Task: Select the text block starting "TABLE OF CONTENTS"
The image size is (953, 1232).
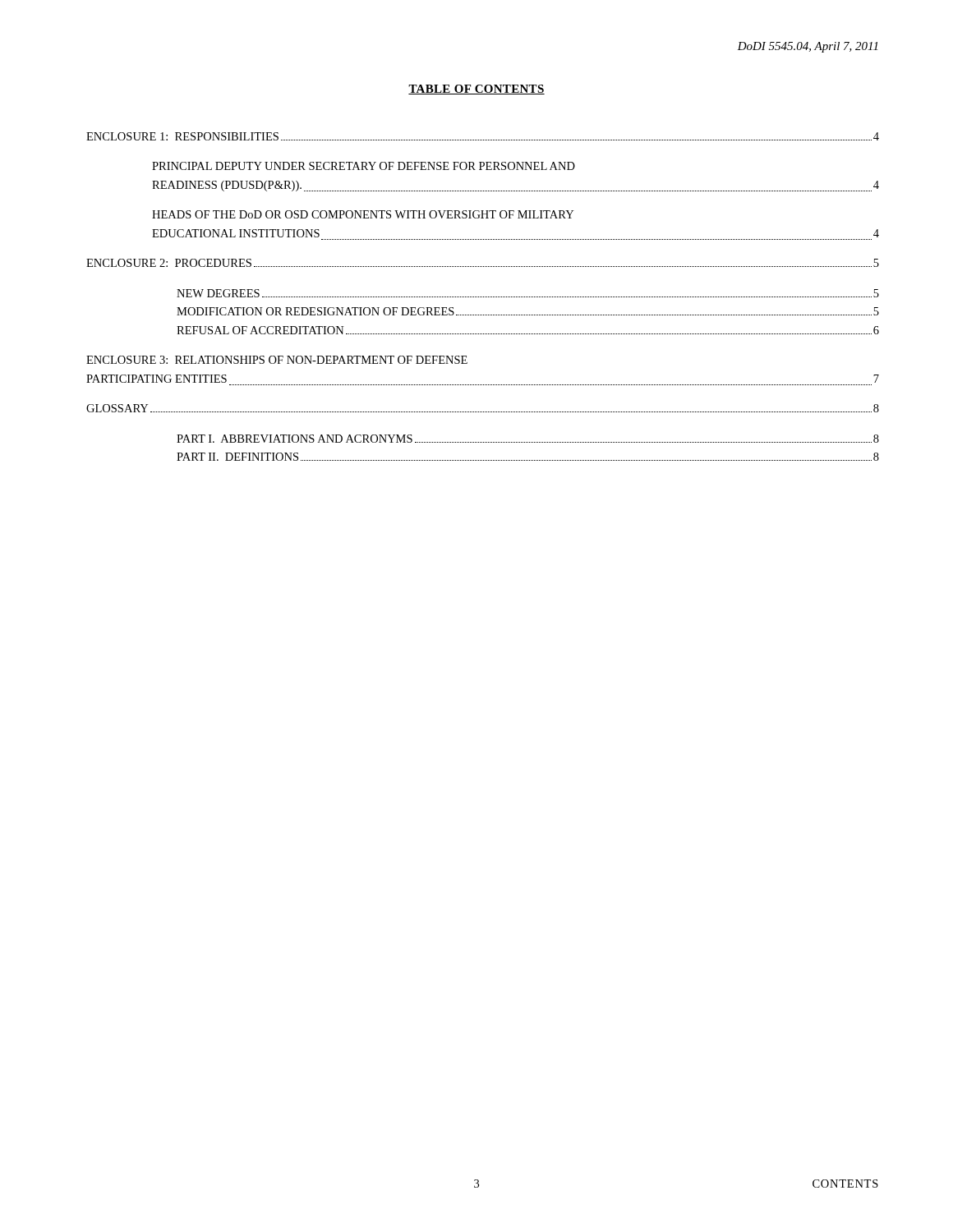Action: [x=476, y=89]
